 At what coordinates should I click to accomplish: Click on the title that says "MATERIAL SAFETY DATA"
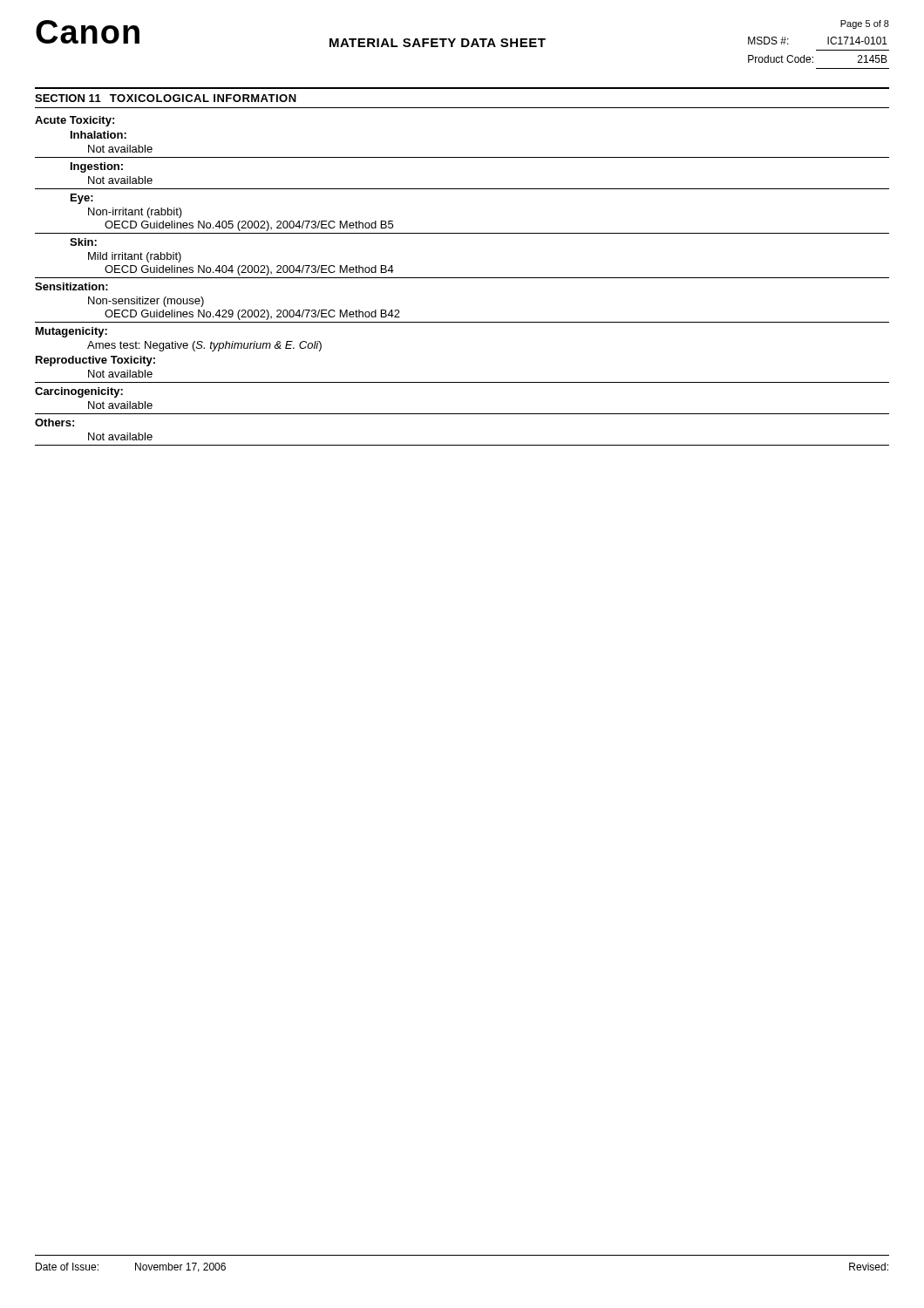point(437,42)
